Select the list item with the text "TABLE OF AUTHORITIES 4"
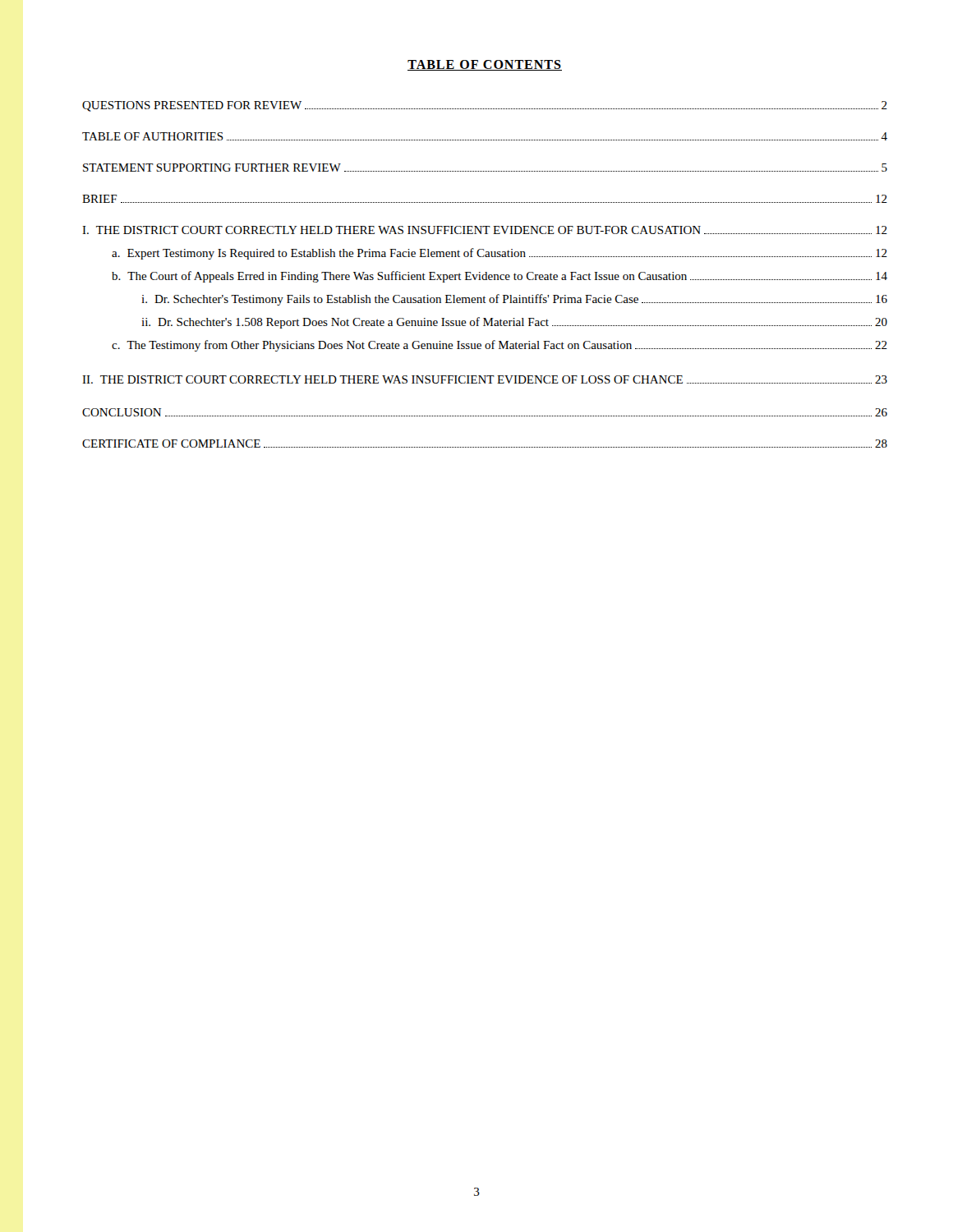 (485, 136)
